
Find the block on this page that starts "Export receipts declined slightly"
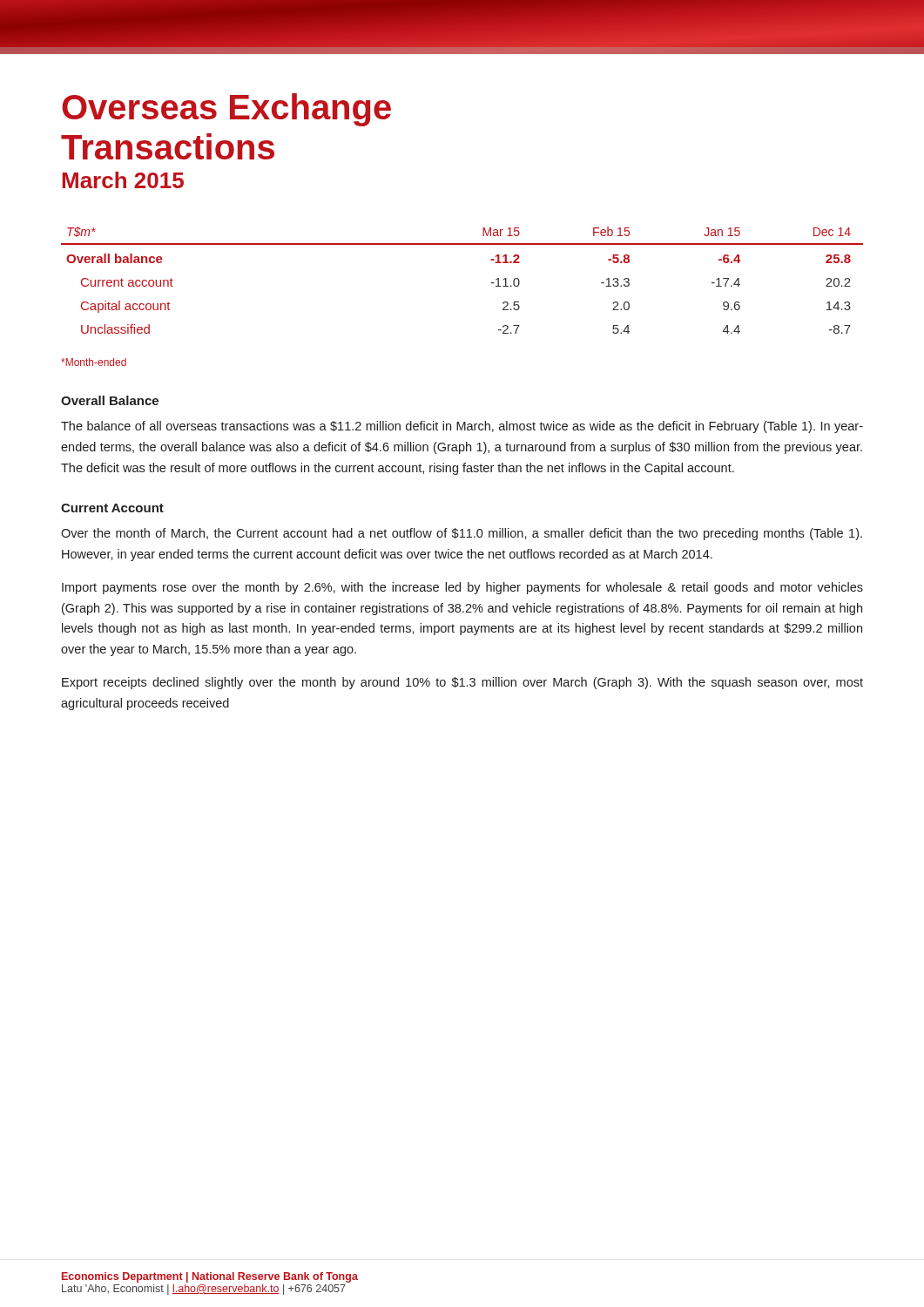pyautogui.click(x=462, y=693)
